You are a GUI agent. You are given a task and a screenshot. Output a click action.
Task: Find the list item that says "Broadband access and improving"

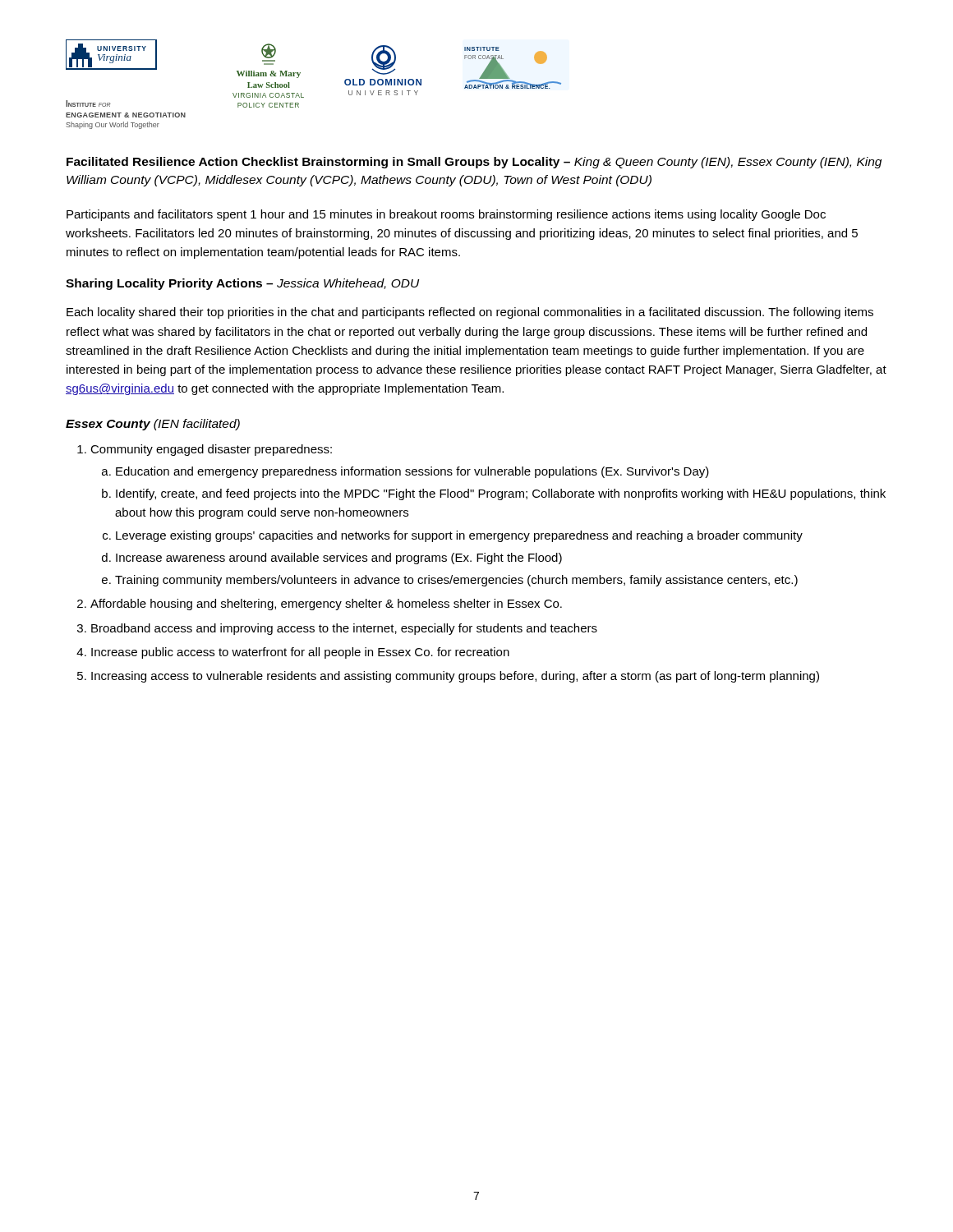point(344,628)
